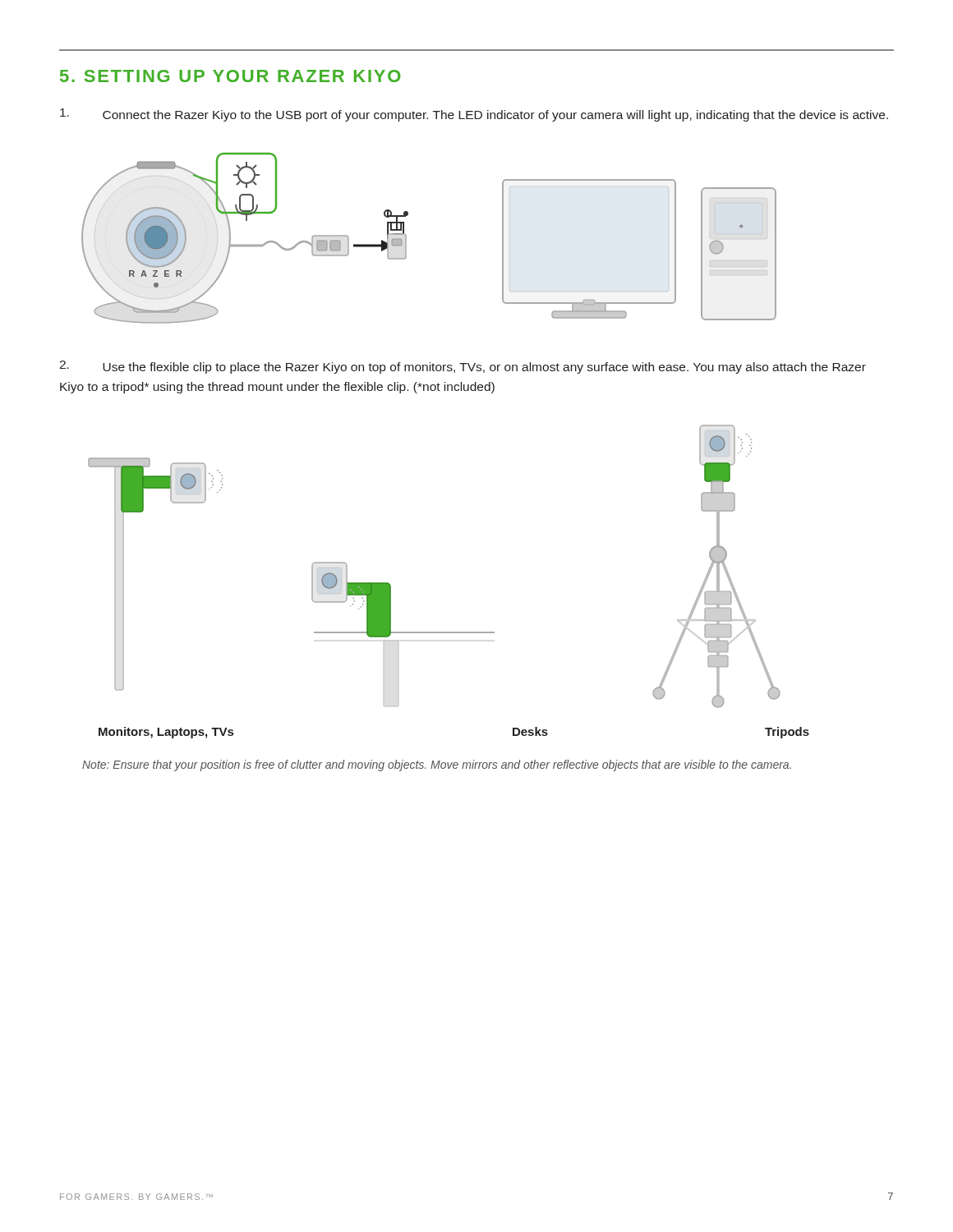Image resolution: width=953 pixels, height=1232 pixels.
Task: Click on the list item that reads "2. Use the flexible clip to"
Action: (462, 375)
